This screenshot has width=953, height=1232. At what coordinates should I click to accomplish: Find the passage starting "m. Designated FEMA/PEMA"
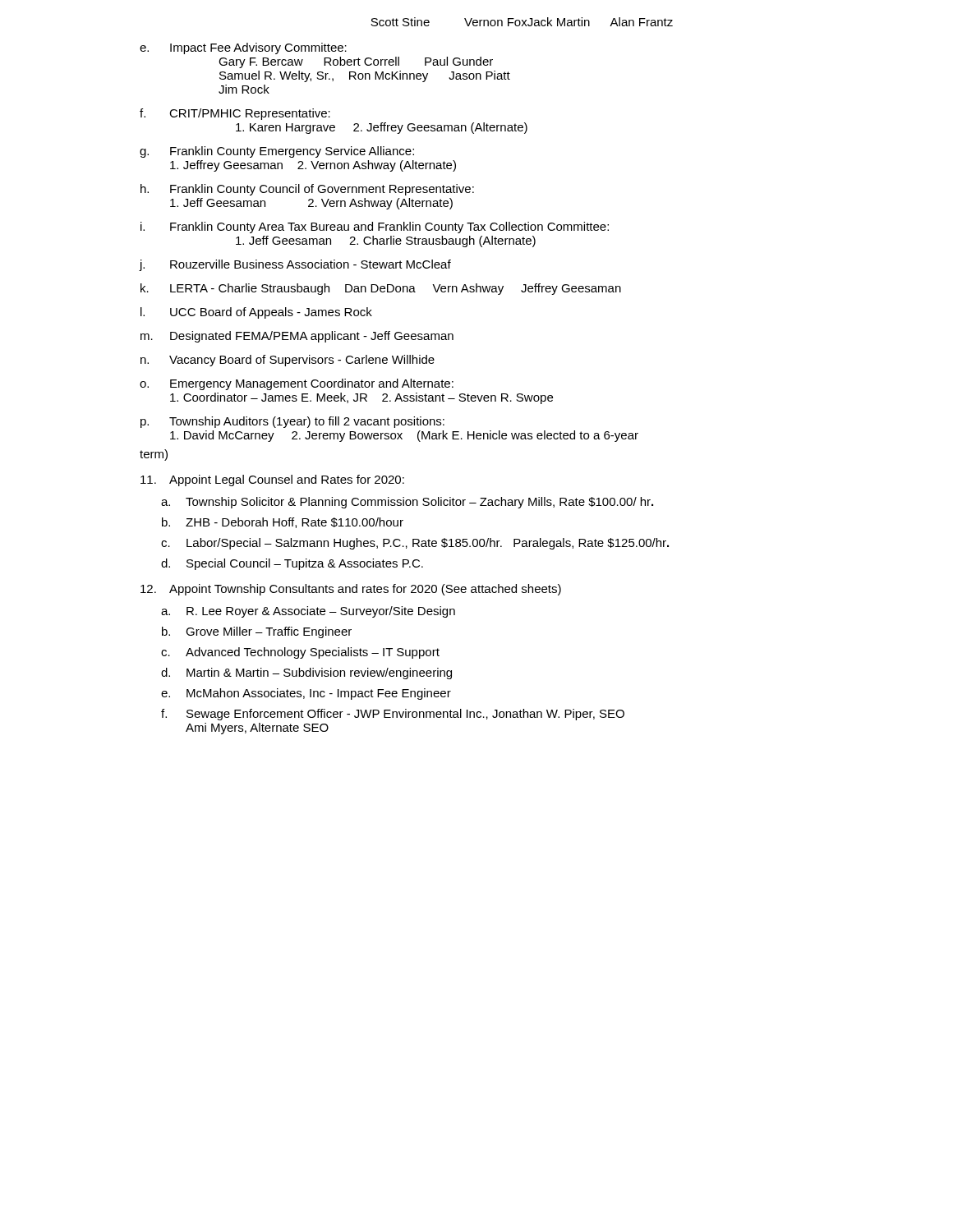pyautogui.click(x=297, y=337)
